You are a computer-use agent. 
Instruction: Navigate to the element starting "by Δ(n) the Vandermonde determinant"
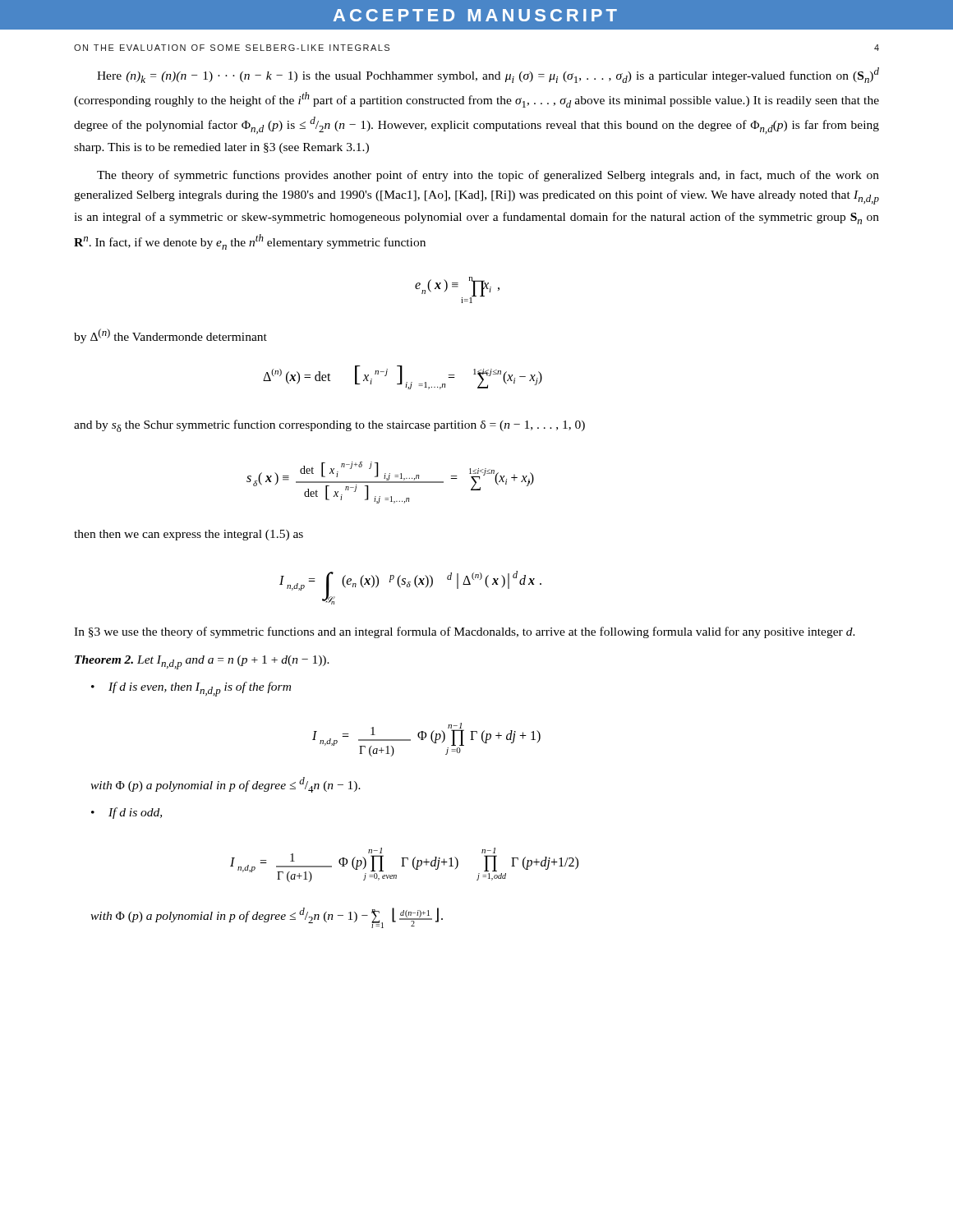coord(170,336)
